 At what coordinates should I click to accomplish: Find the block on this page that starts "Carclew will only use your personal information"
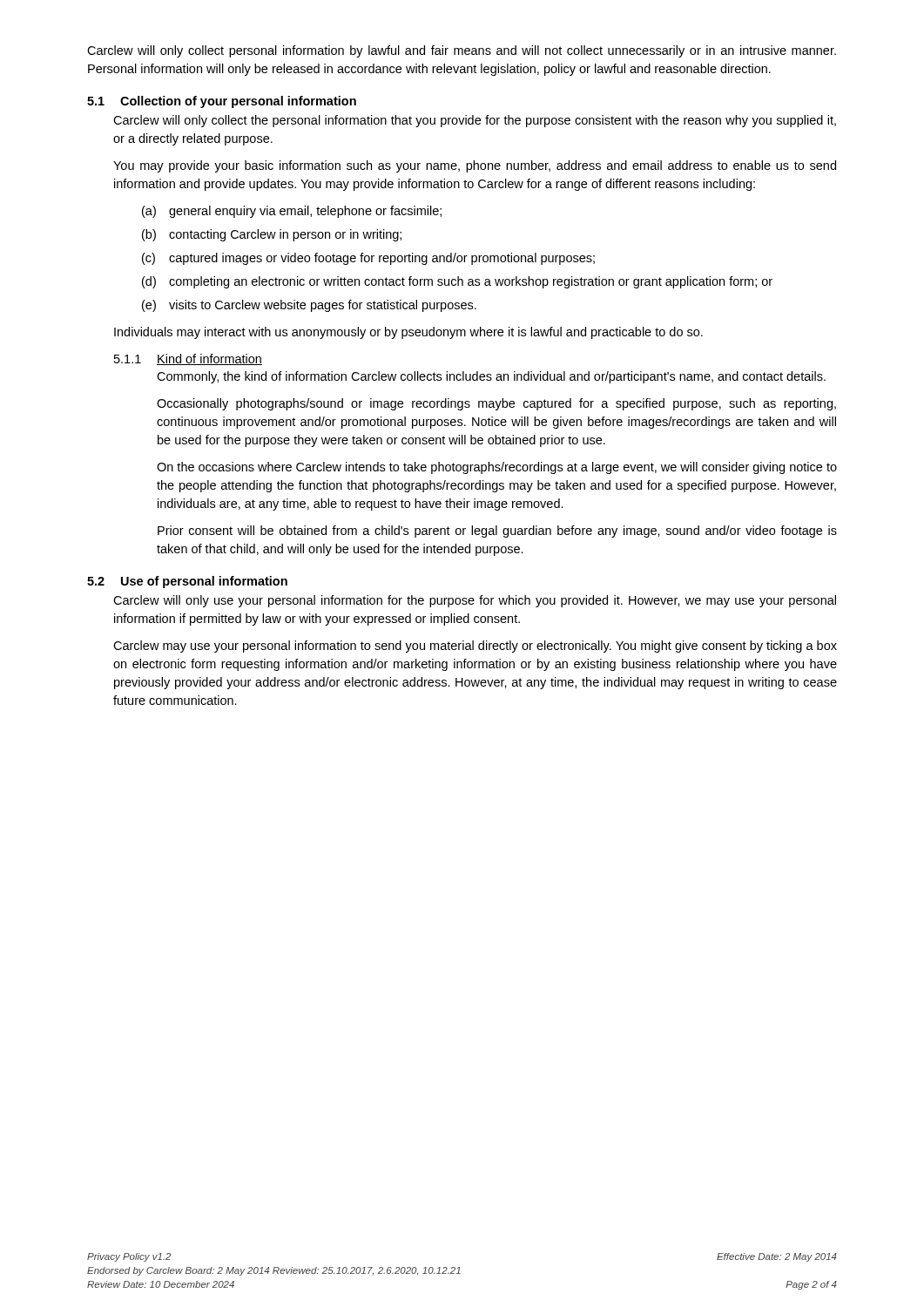coord(475,651)
